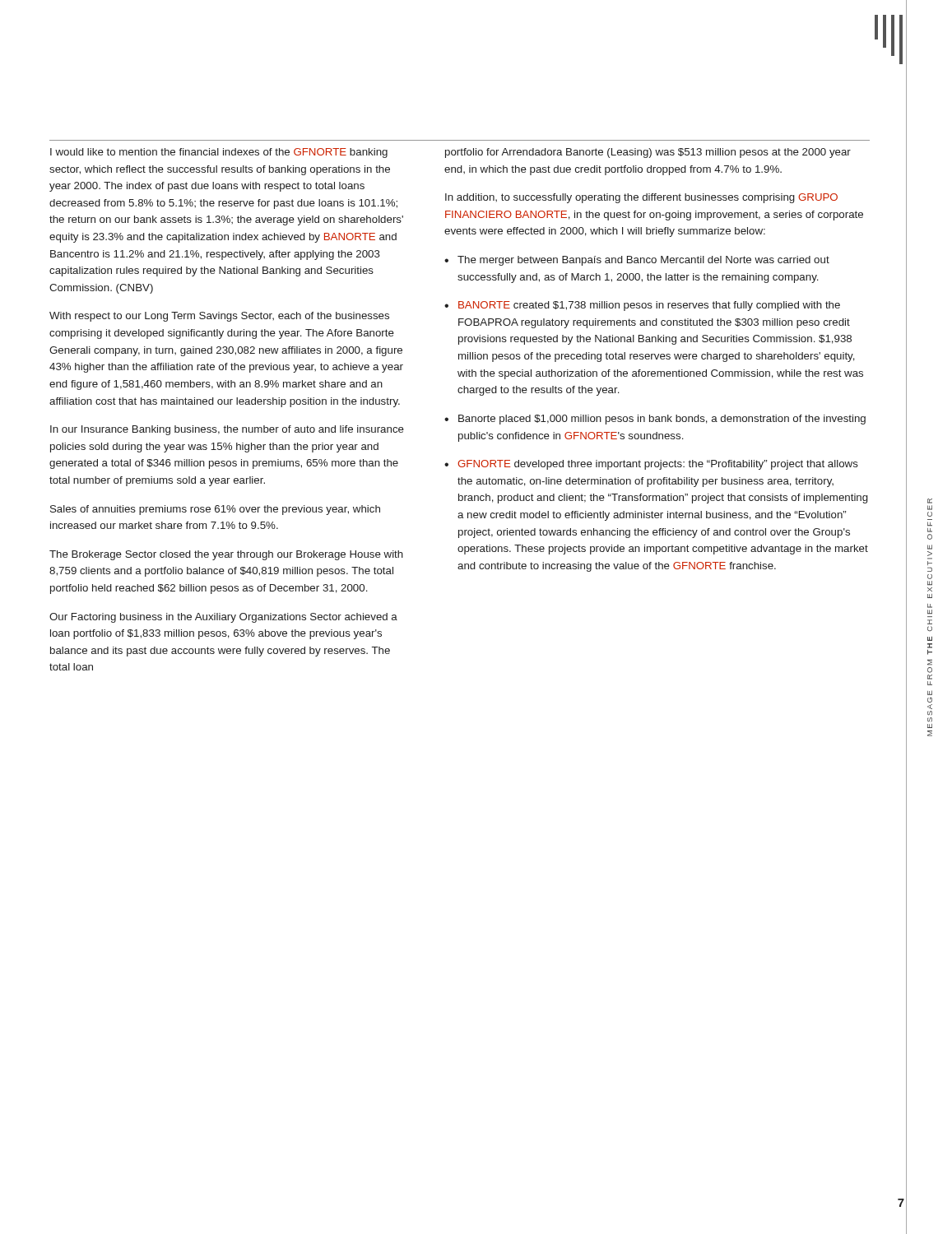Click on the text block containing "I would like to mention the"
952x1234 pixels.
click(x=227, y=220)
